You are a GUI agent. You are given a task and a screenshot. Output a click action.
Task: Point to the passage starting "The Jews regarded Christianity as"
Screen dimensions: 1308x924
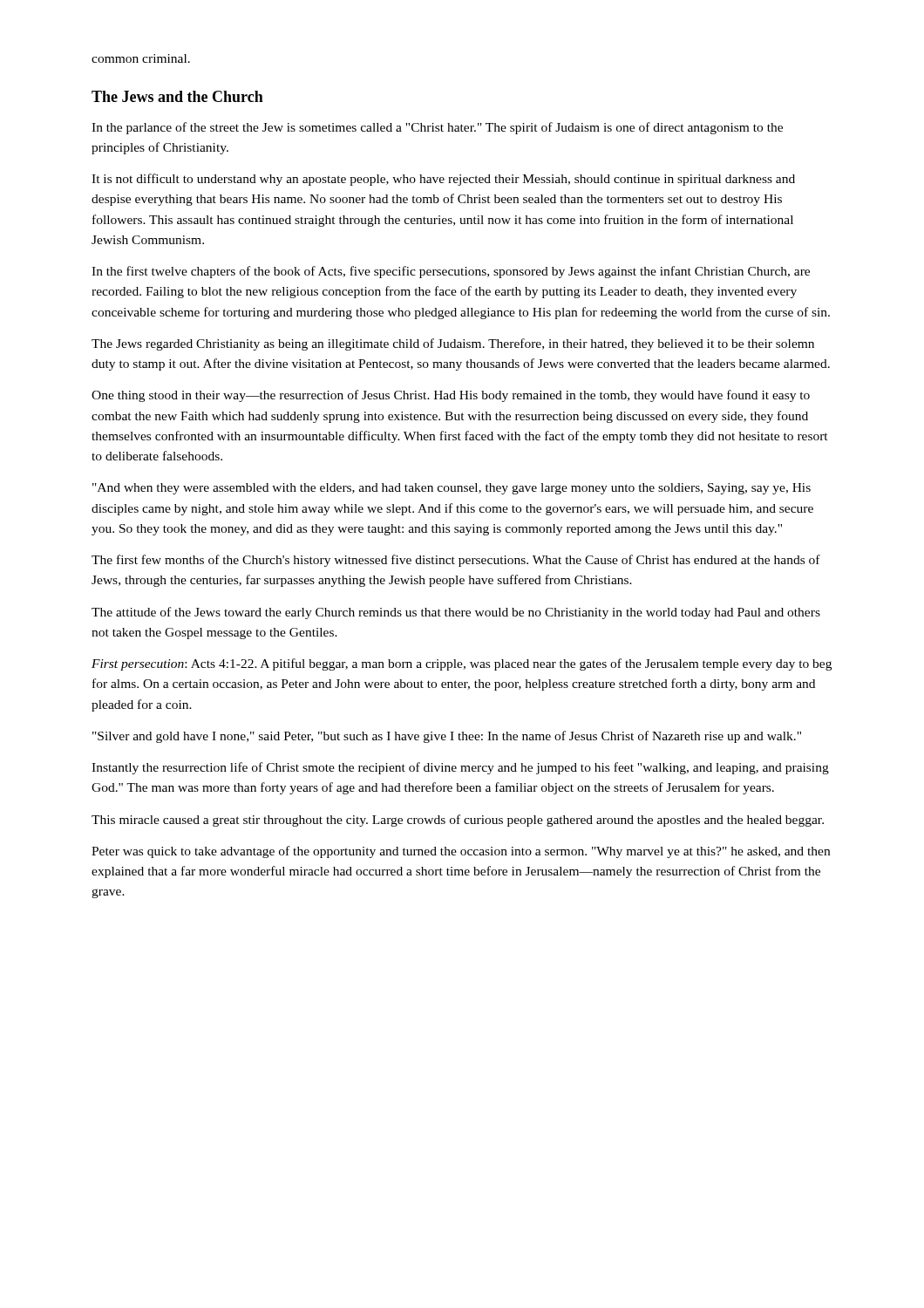tap(462, 353)
